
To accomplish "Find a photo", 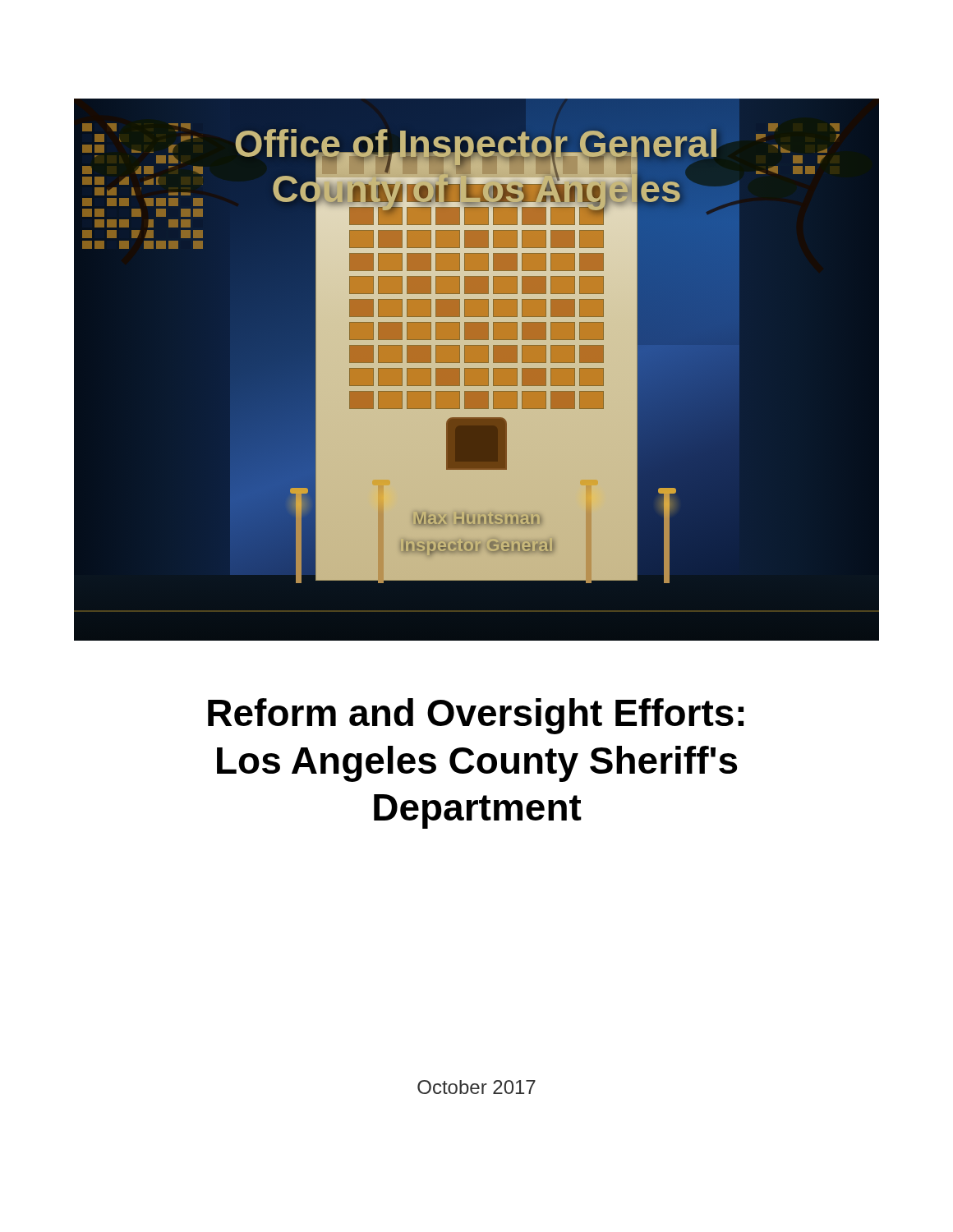I will tap(476, 370).
